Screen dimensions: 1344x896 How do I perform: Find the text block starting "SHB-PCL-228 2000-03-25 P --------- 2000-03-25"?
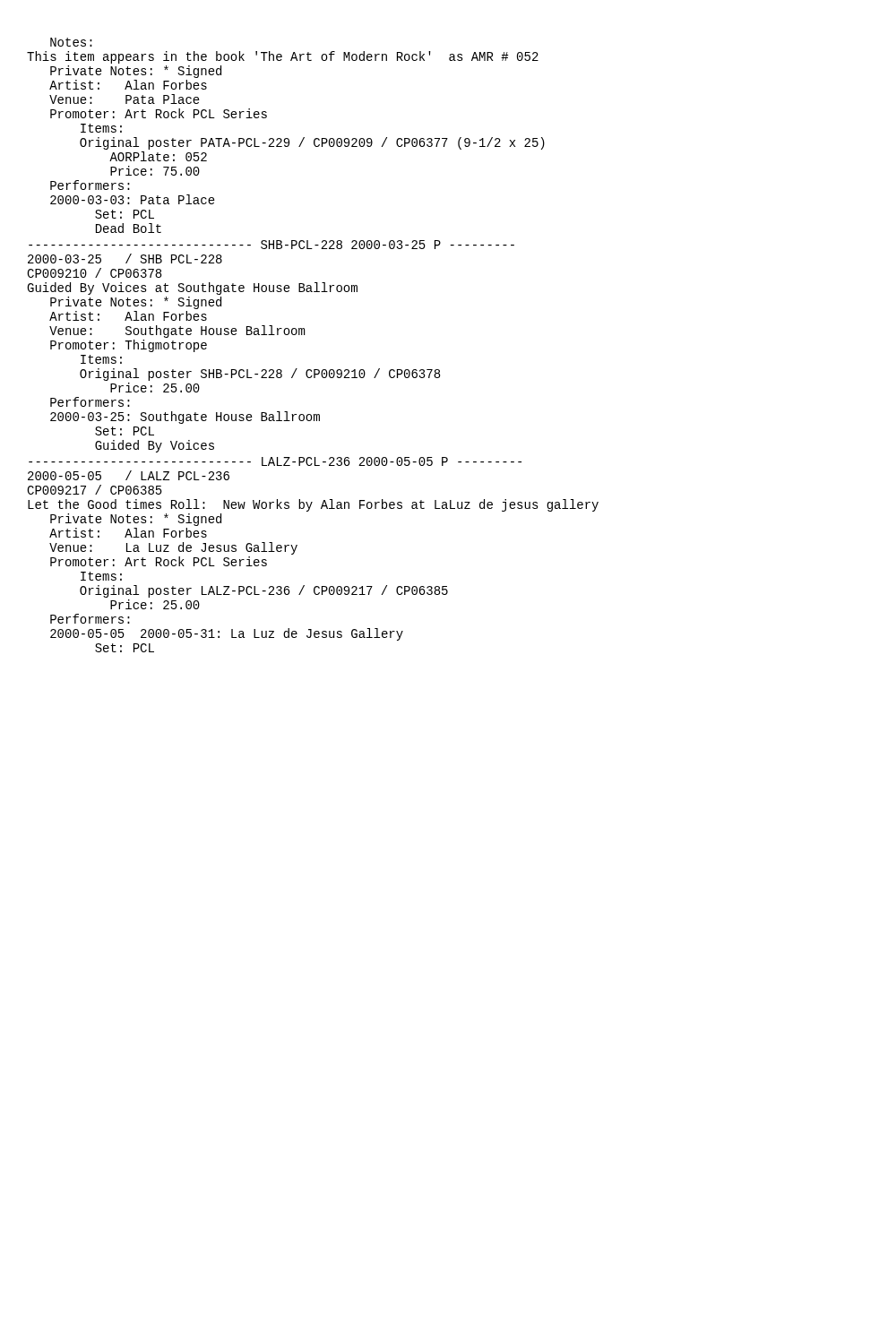271,245
